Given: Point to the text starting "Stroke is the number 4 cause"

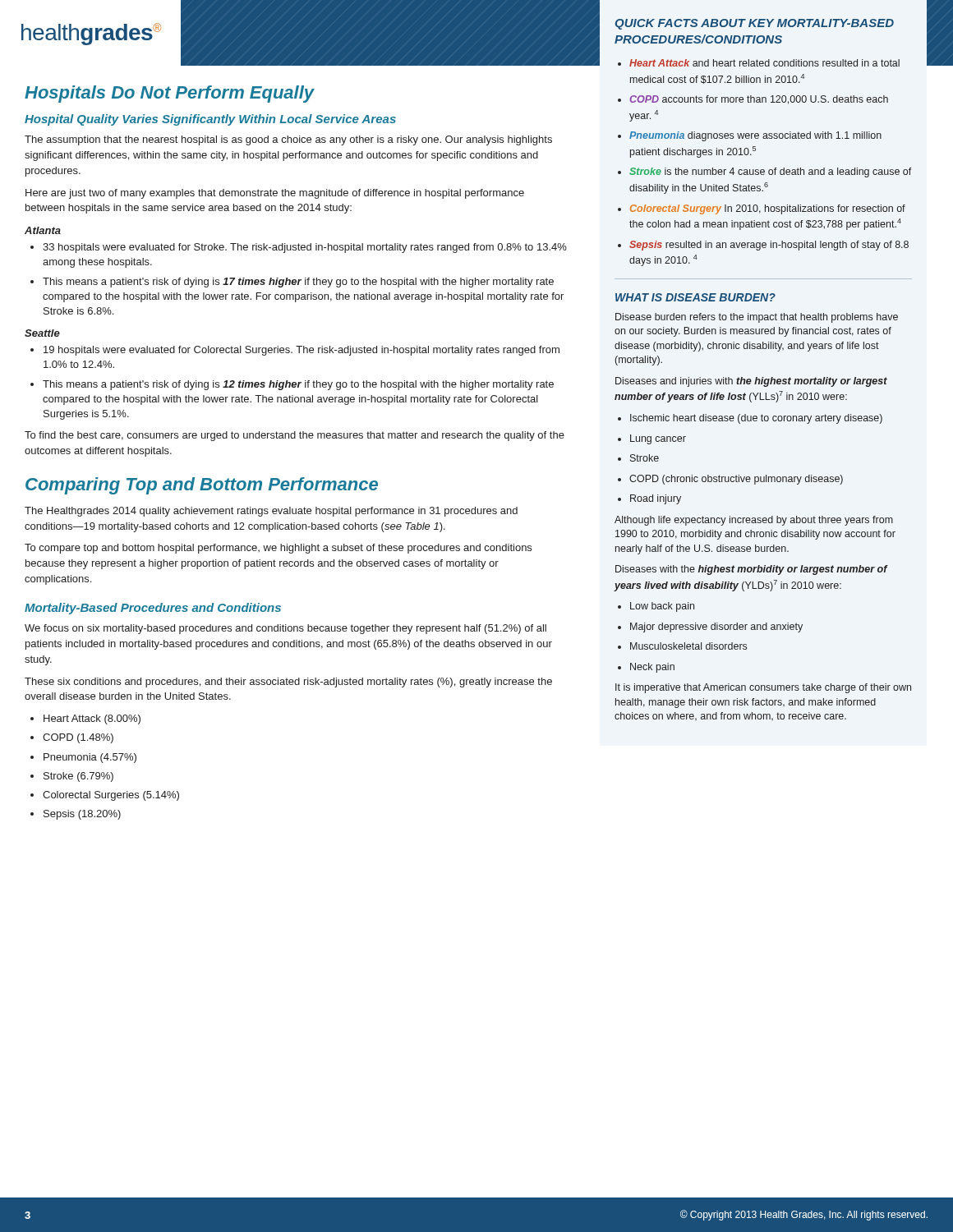Looking at the screenshot, I should [770, 180].
